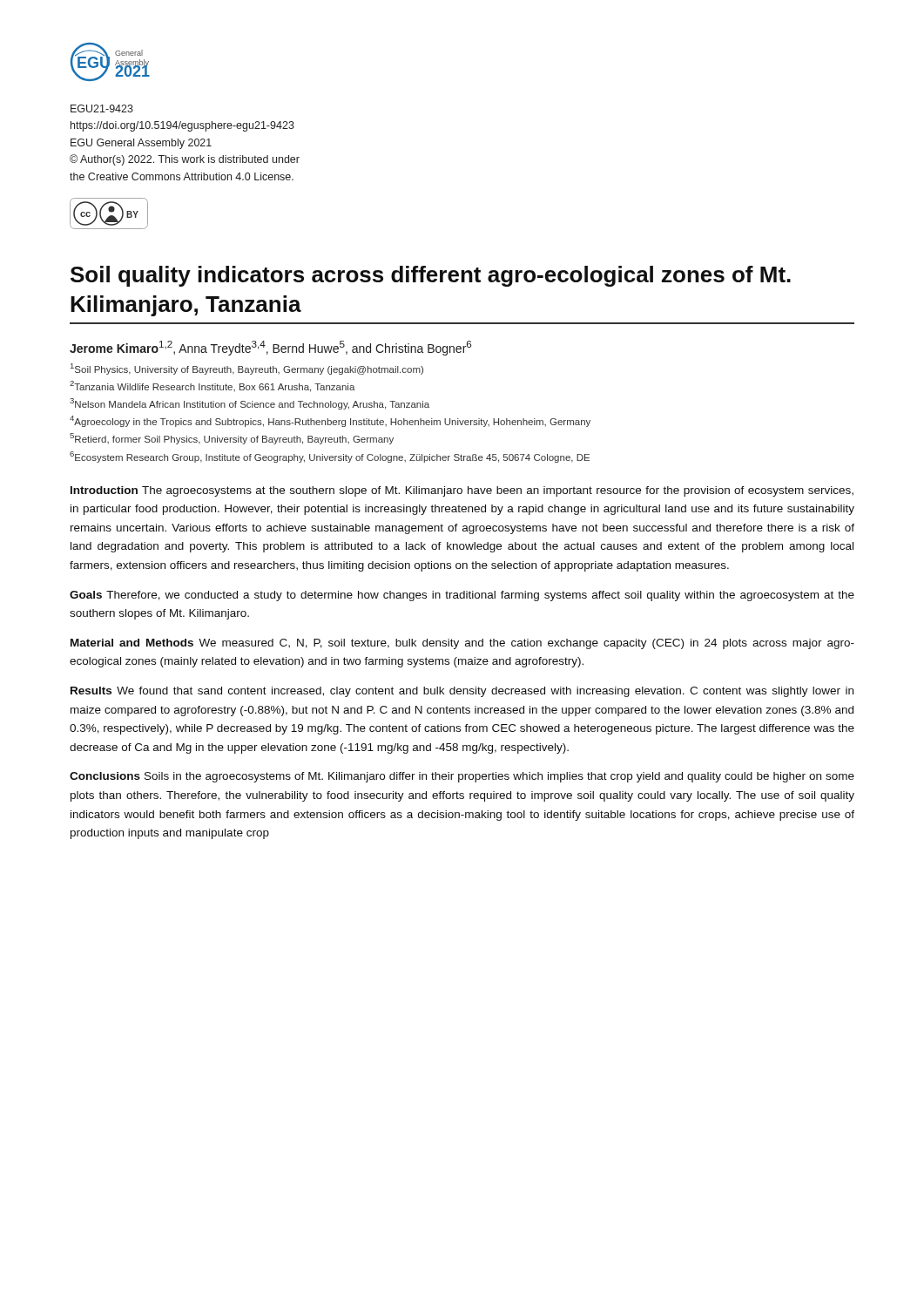This screenshot has height=1307, width=924.
Task: Locate the text block that says "Conclusions Soils in"
Action: tap(462, 804)
